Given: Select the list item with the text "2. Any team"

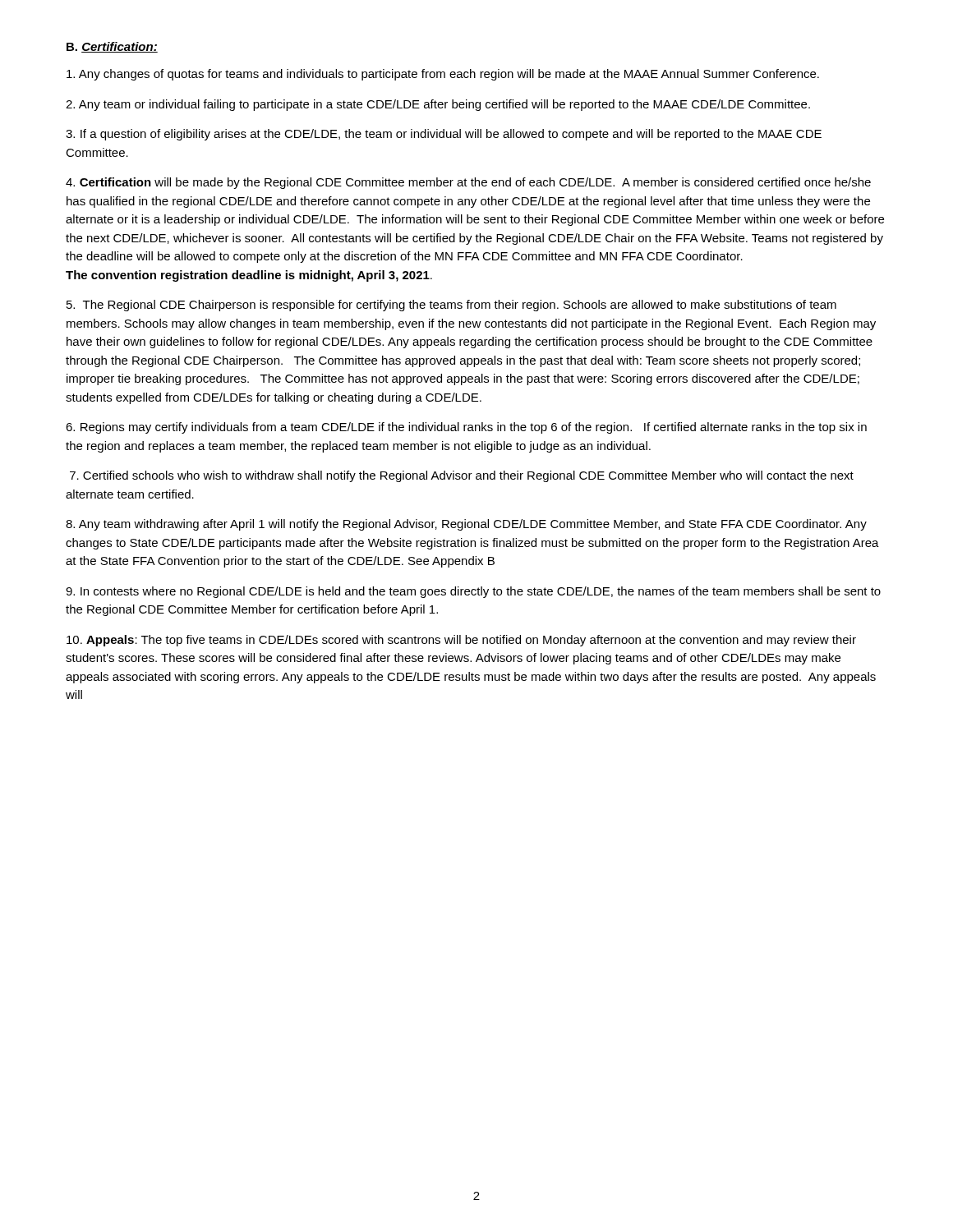Looking at the screenshot, I should (x=438, y=103).
